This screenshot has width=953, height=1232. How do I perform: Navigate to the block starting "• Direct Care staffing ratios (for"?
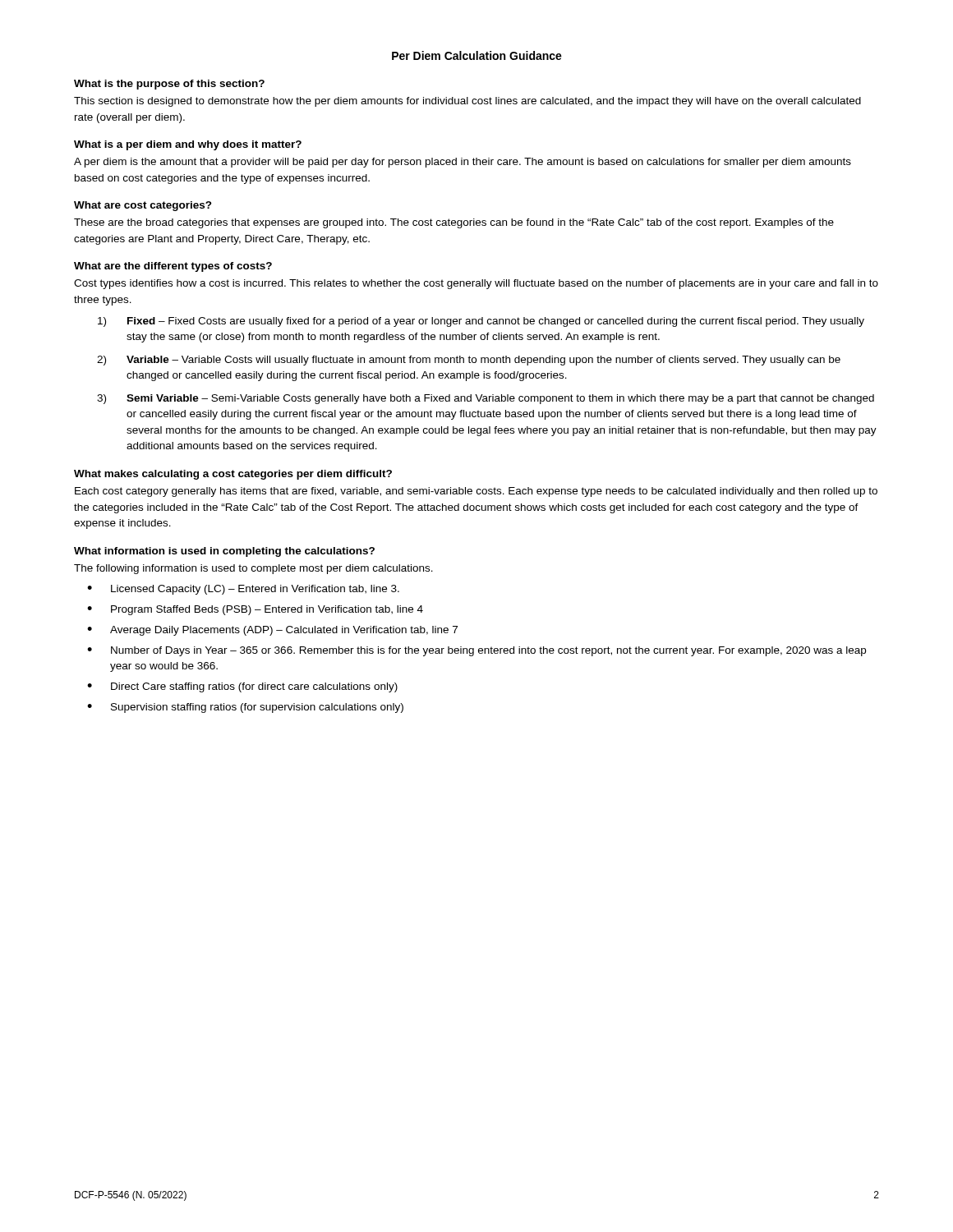236,686
